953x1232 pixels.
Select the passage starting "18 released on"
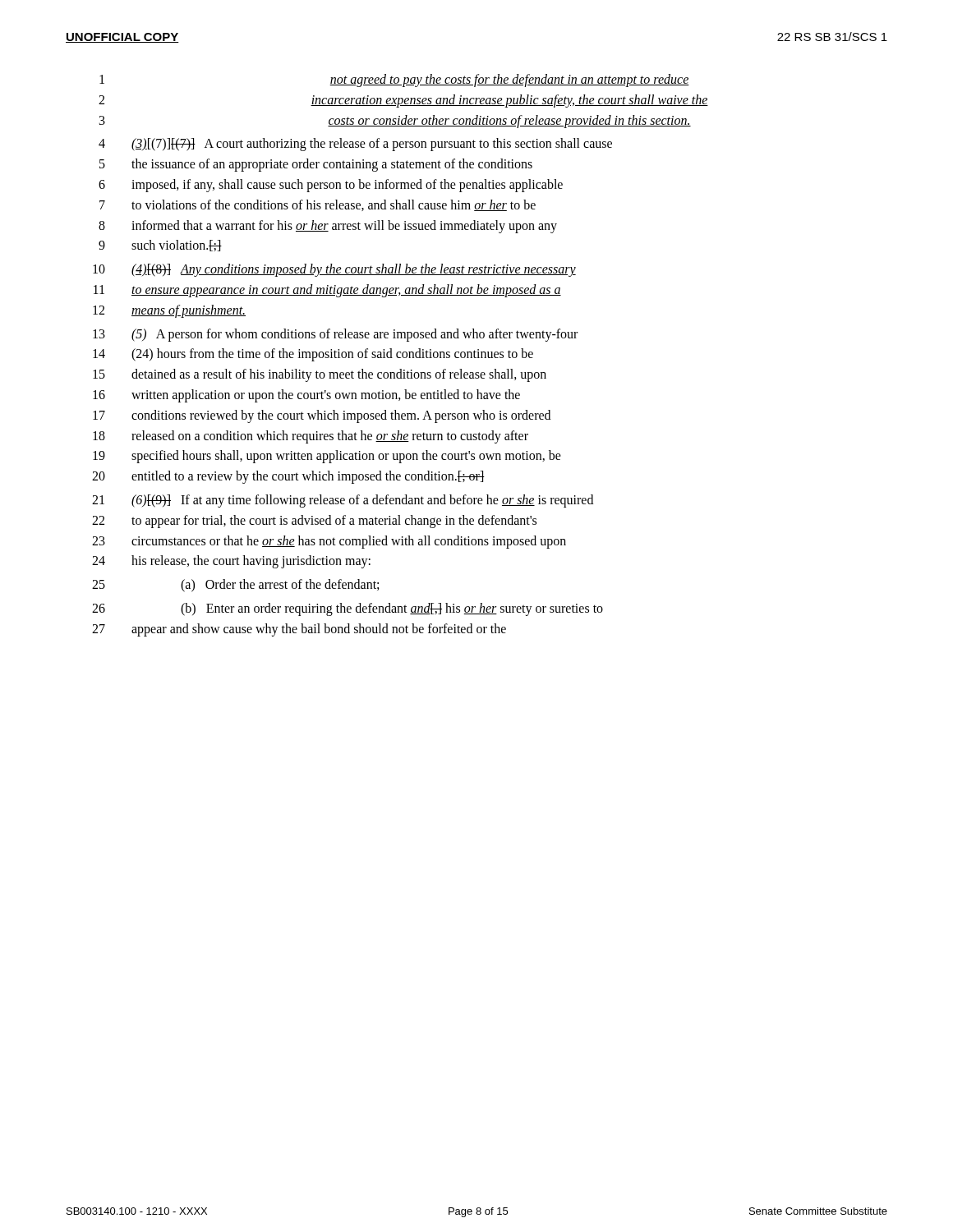(x=476, y=436)
